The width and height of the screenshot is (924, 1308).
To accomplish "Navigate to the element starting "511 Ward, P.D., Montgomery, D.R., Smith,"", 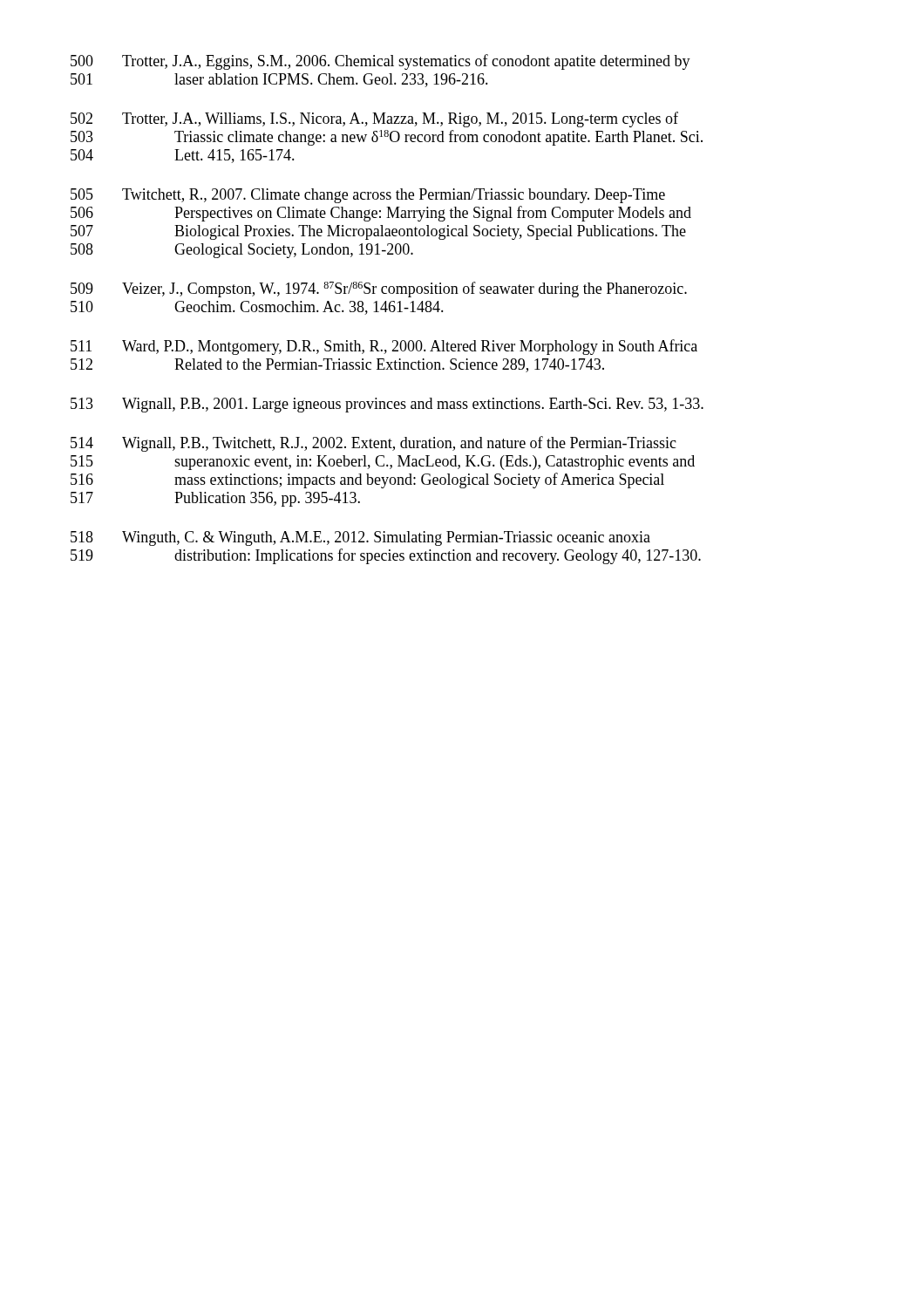I will point(462,347).
